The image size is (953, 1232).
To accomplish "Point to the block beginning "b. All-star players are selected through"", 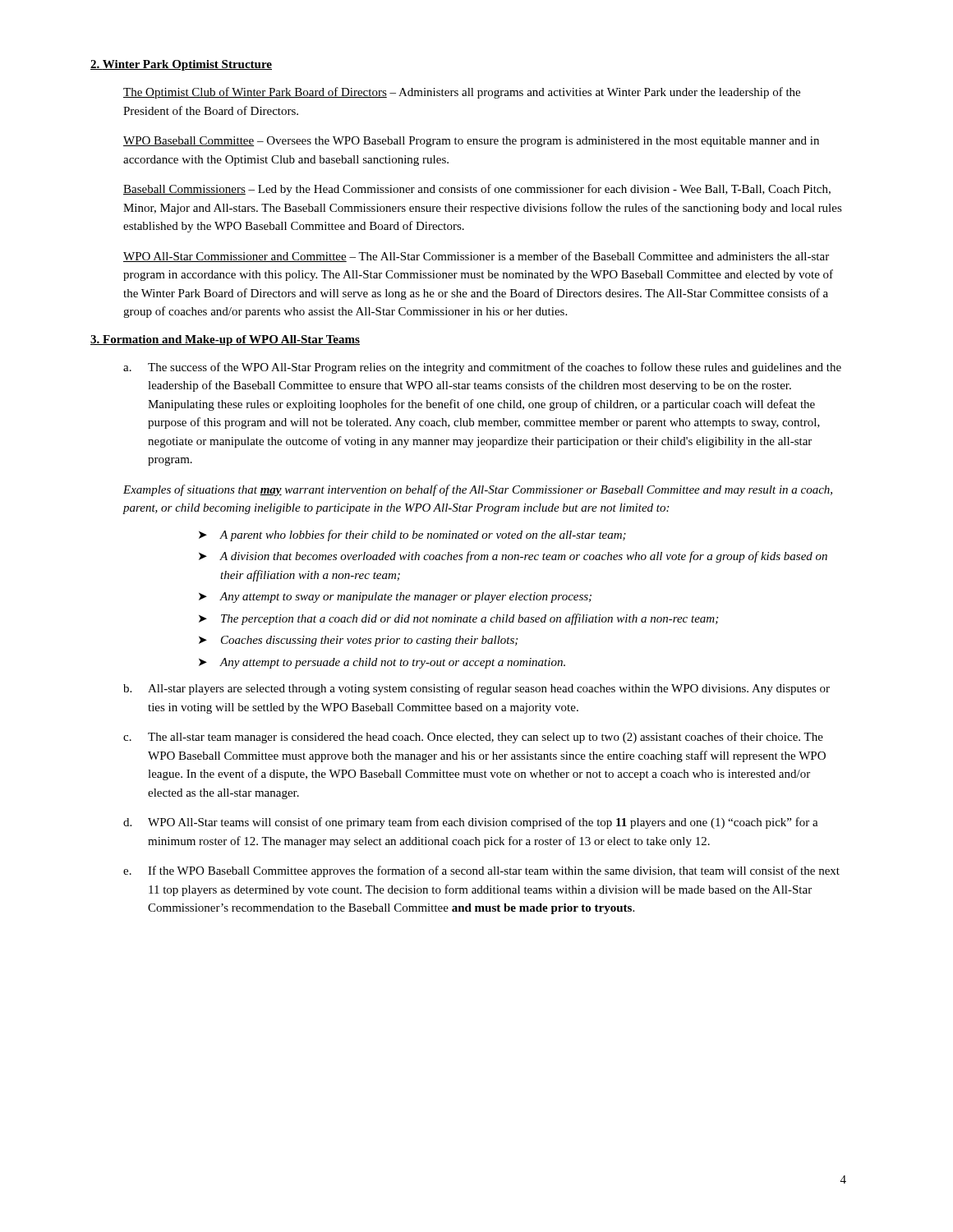I will pos(485,698).
